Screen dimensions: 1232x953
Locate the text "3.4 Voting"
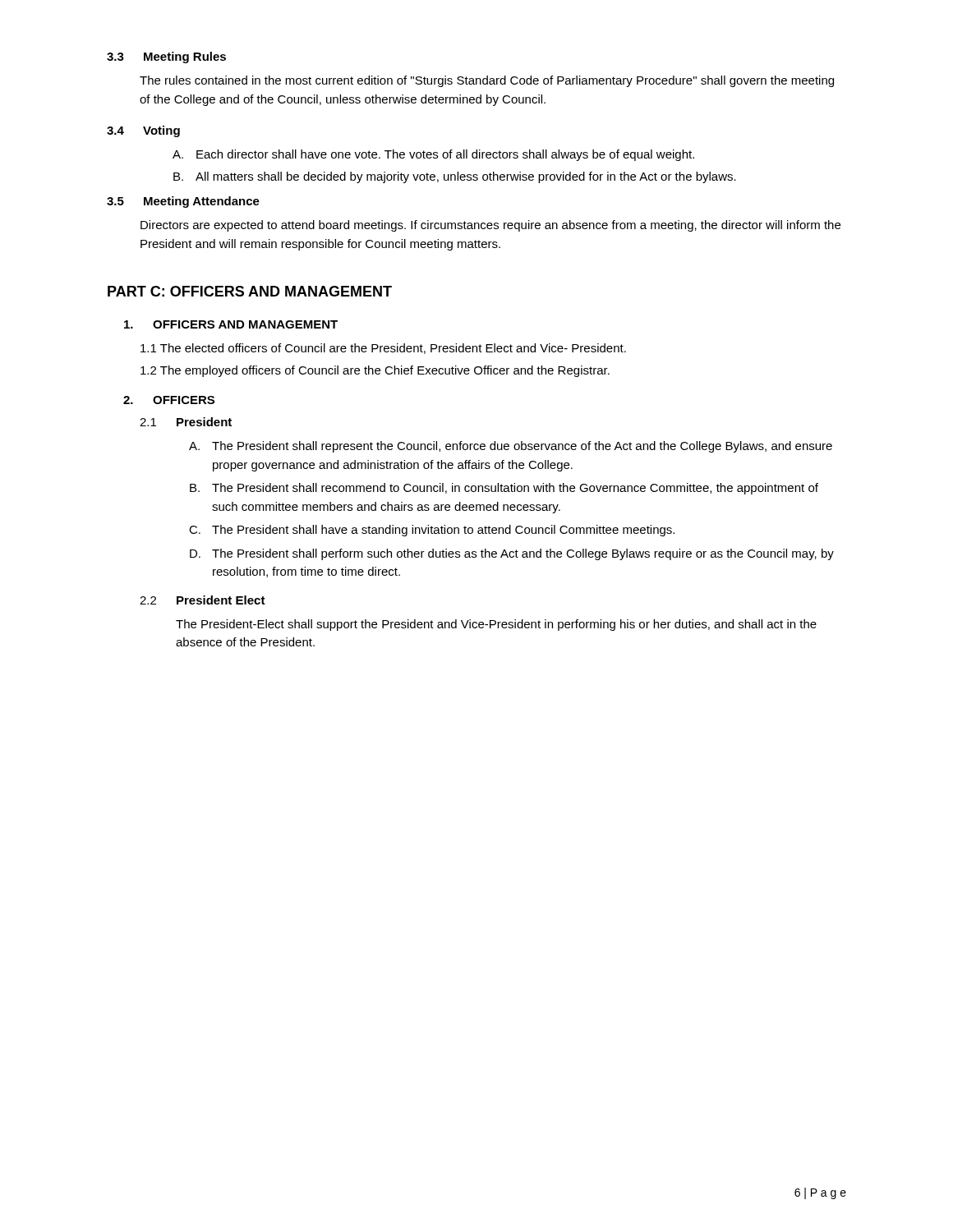coord(144,130)
